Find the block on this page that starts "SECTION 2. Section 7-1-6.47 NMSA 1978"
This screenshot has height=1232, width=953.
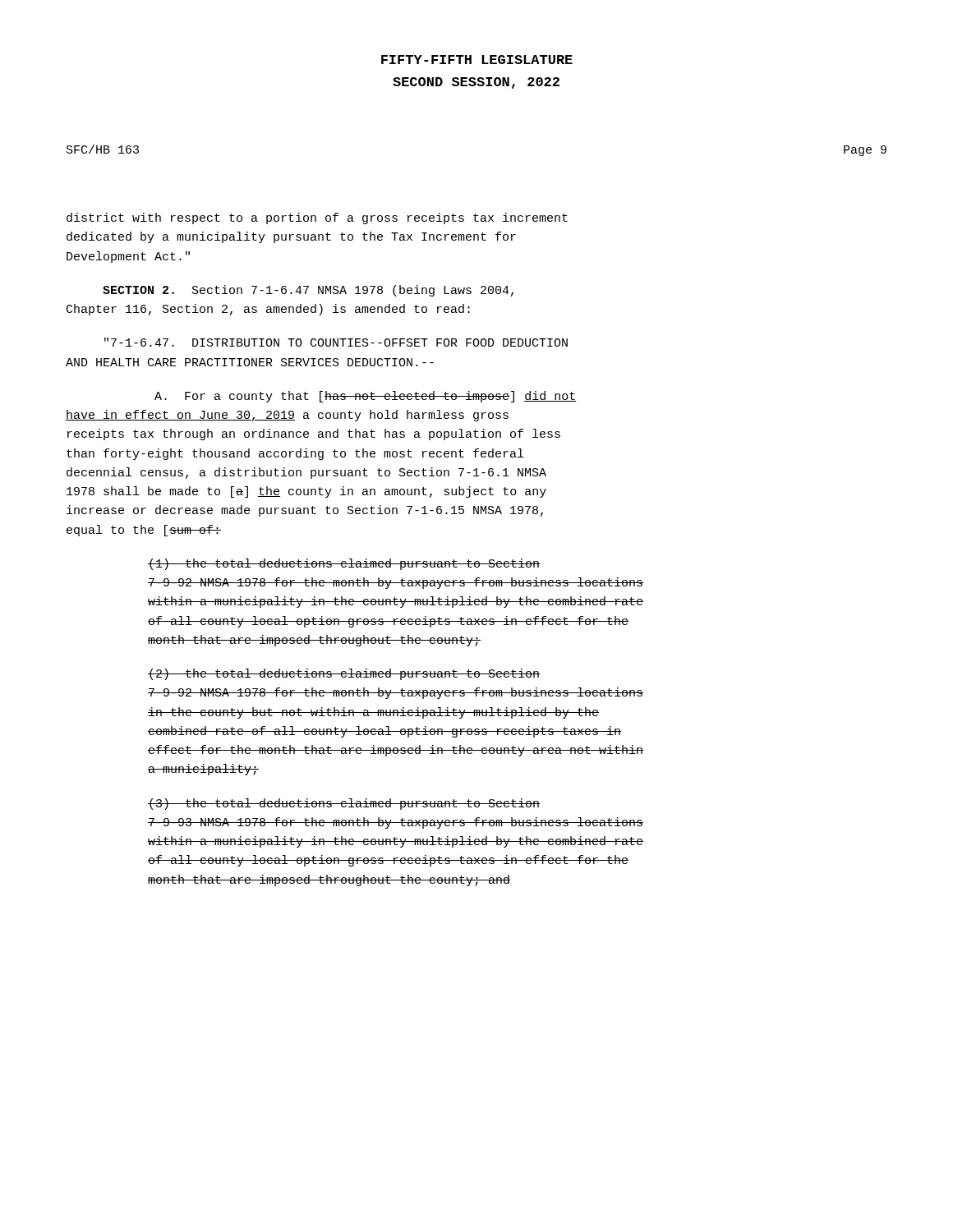pos(291,300)
